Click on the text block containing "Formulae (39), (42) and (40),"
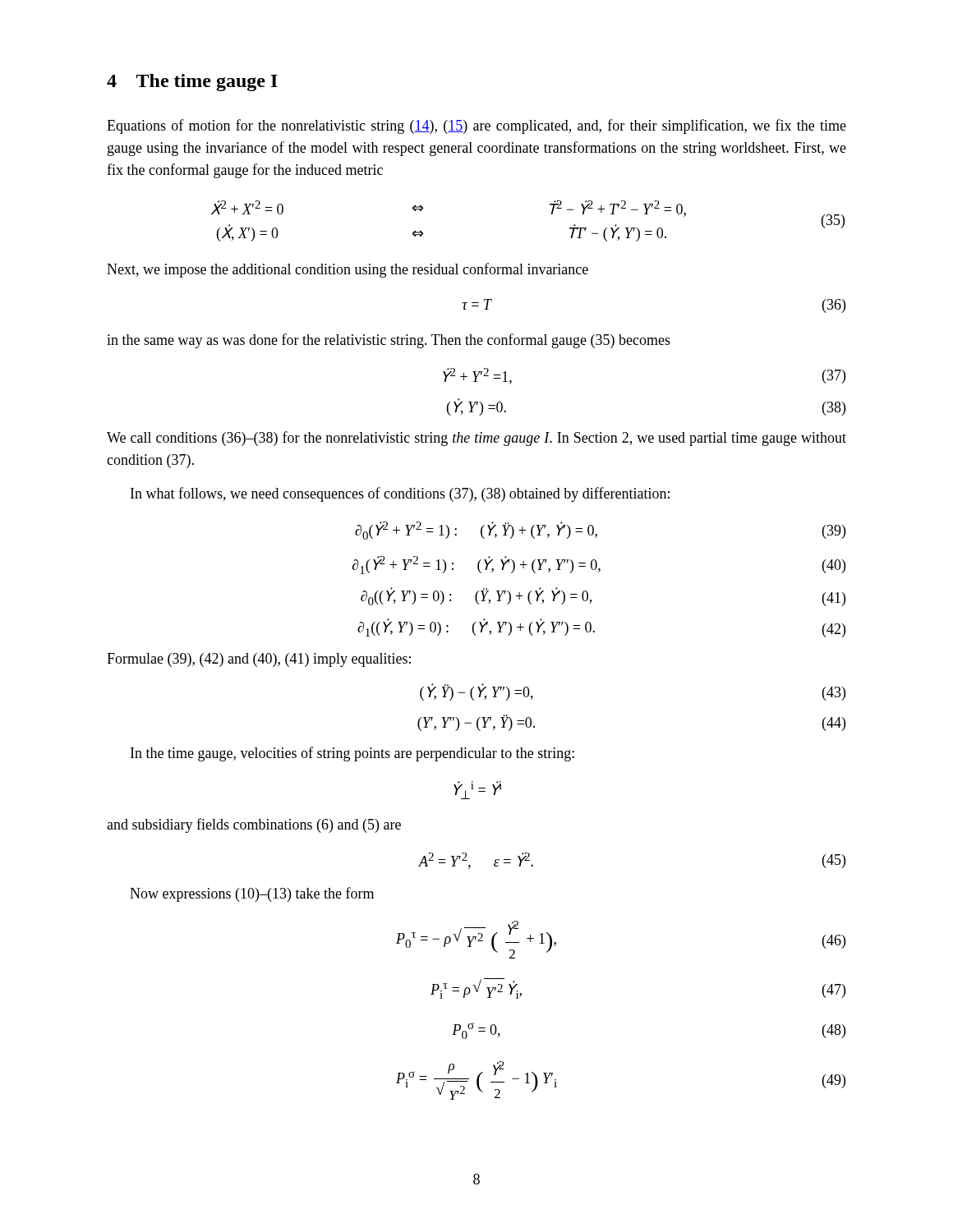Viewport: 953px width, 1232px height. (x=259, y=660)
